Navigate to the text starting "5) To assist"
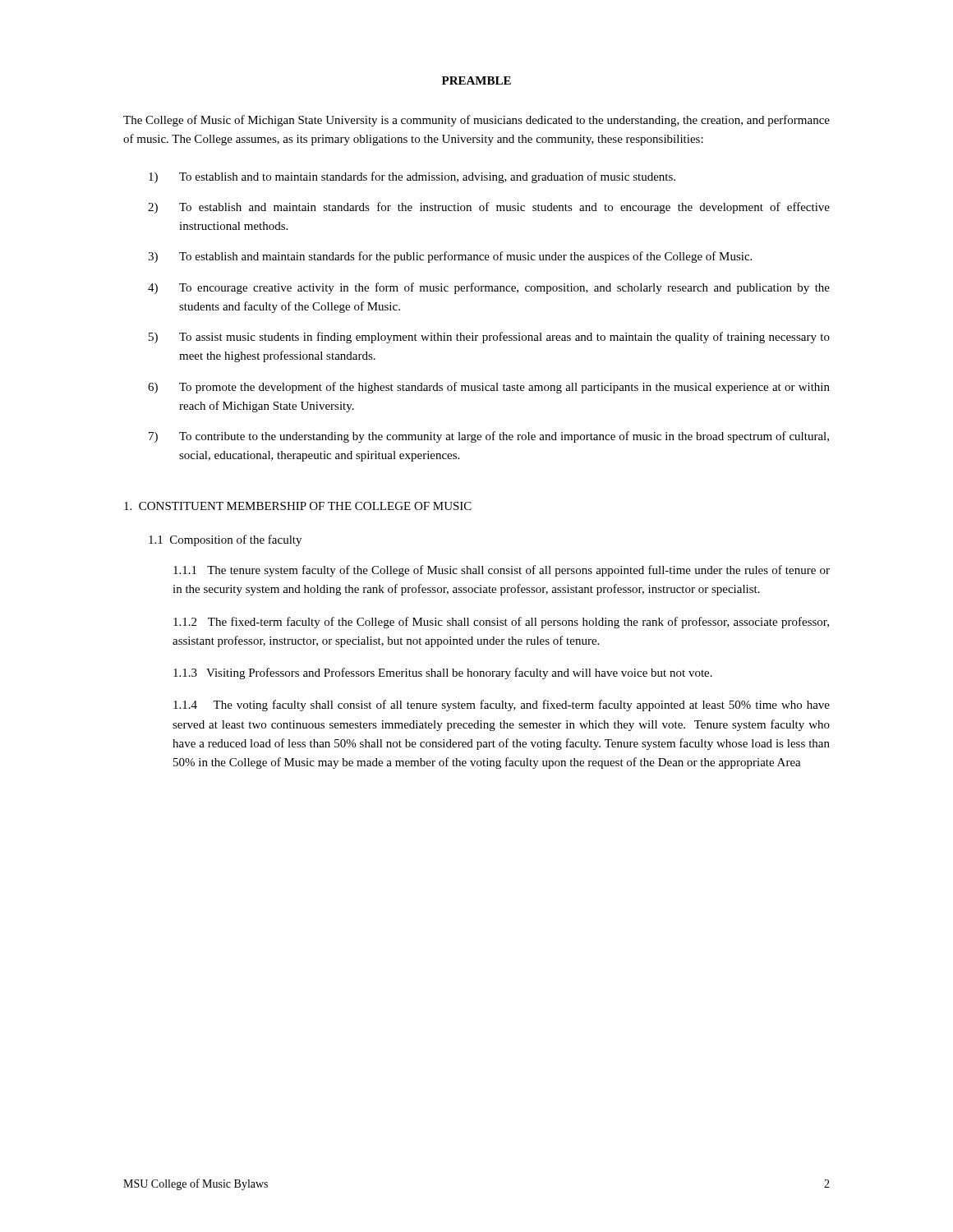The width and height of the screenshot is (953, 1232). click(x=489, y=347)
